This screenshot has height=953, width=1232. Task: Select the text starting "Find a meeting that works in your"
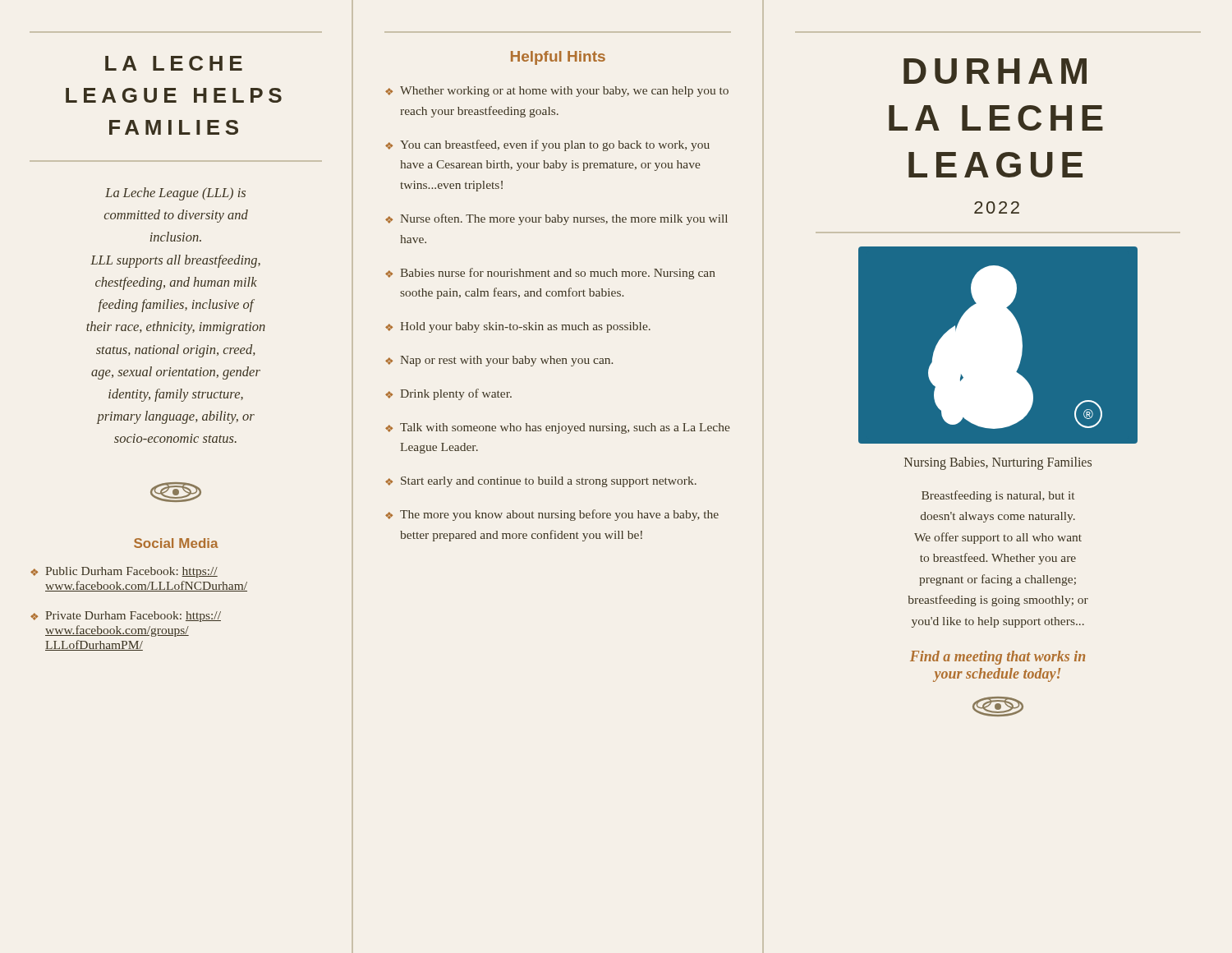click(x=998, y=665)
